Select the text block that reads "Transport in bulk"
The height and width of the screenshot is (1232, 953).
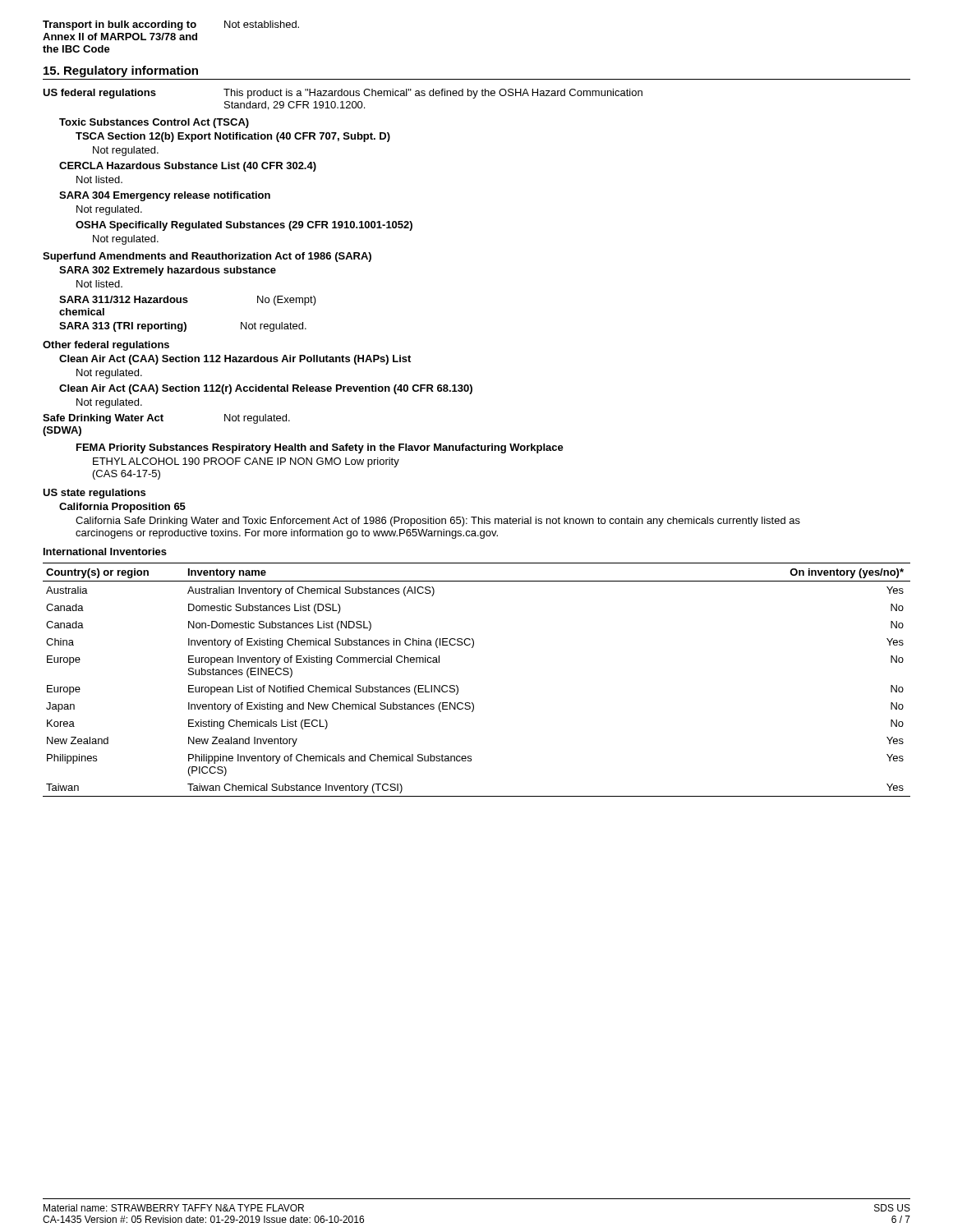pos(171,37)
